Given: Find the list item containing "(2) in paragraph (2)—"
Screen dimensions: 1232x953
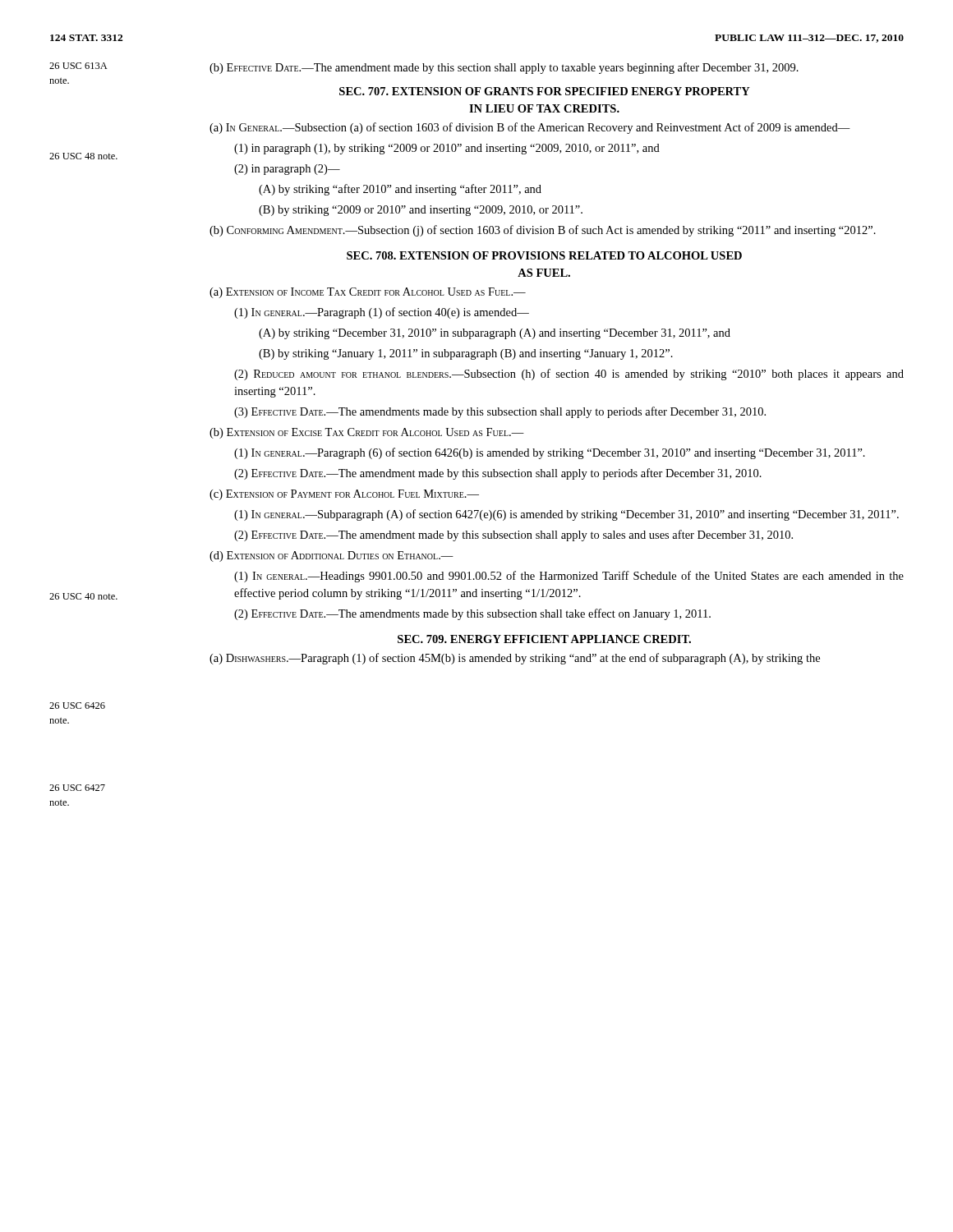Looking at the screenshot, I should tap(287, 170).
